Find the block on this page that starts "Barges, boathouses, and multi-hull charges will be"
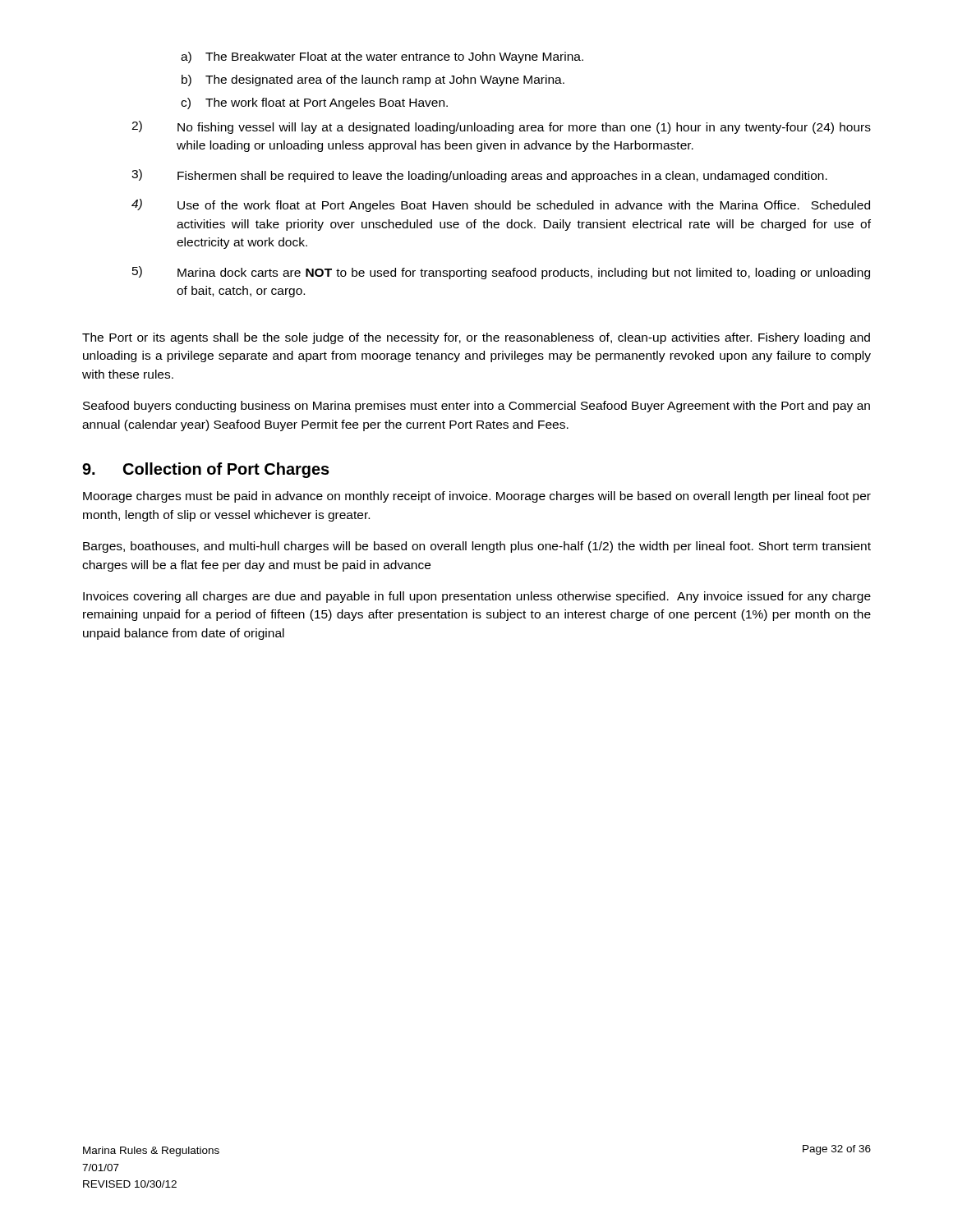The width and height of the screenshot is (953, 1232). (x=476, y=555)
